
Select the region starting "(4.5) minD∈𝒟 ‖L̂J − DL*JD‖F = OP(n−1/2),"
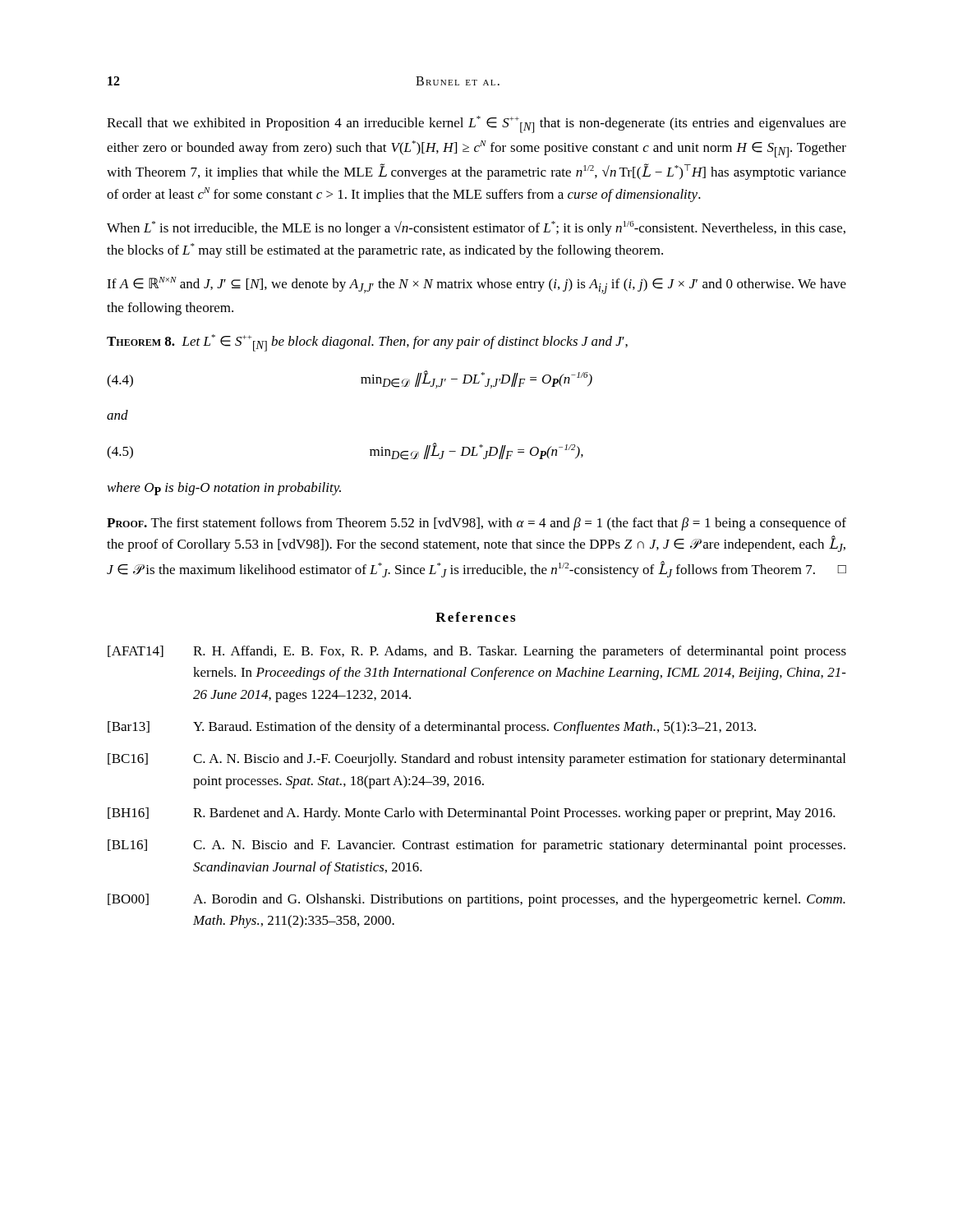pos(476,452)
